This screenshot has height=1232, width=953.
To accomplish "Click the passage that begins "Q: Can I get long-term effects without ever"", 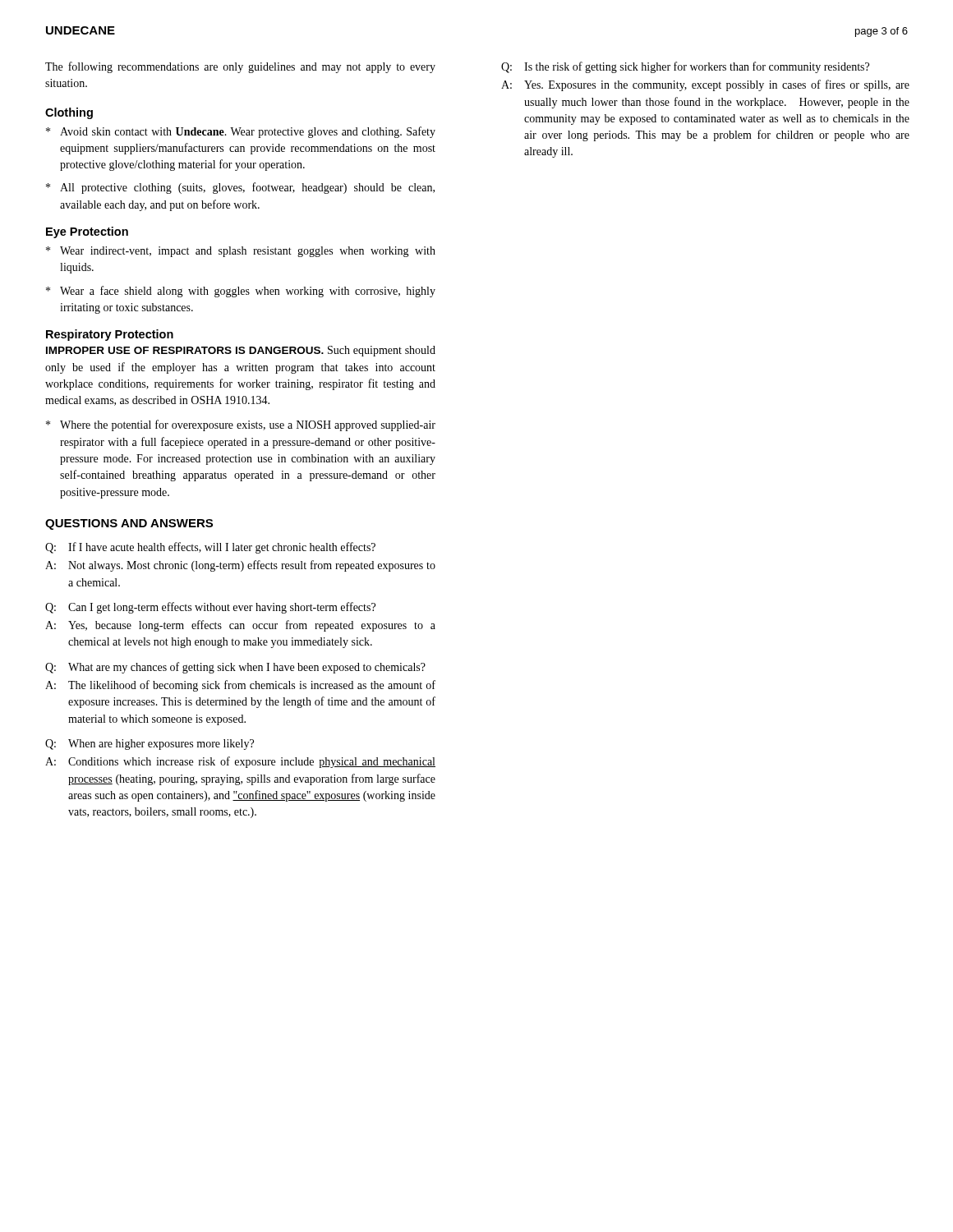I will [240, 608].
